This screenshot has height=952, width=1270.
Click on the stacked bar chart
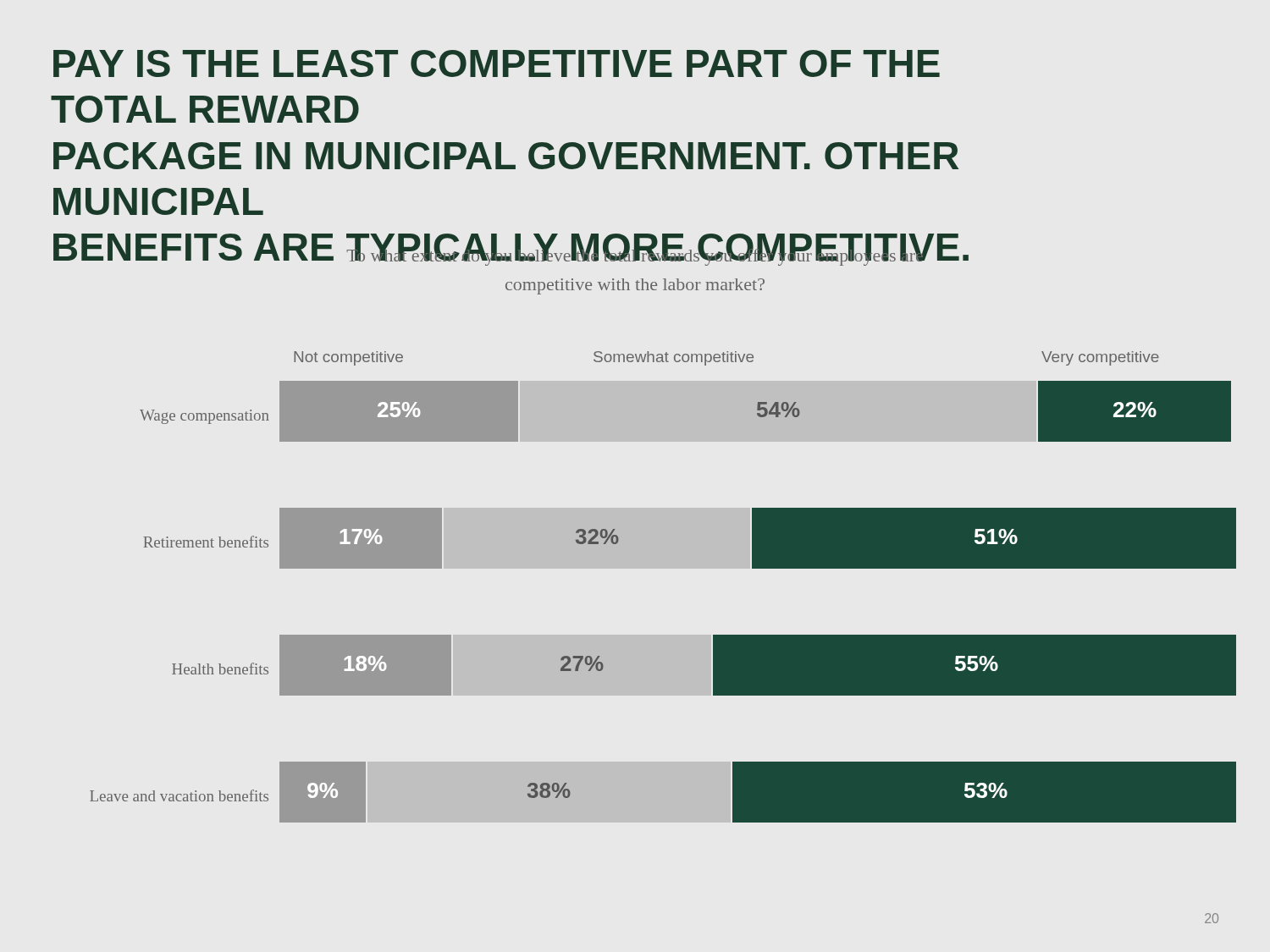[643, 626]
